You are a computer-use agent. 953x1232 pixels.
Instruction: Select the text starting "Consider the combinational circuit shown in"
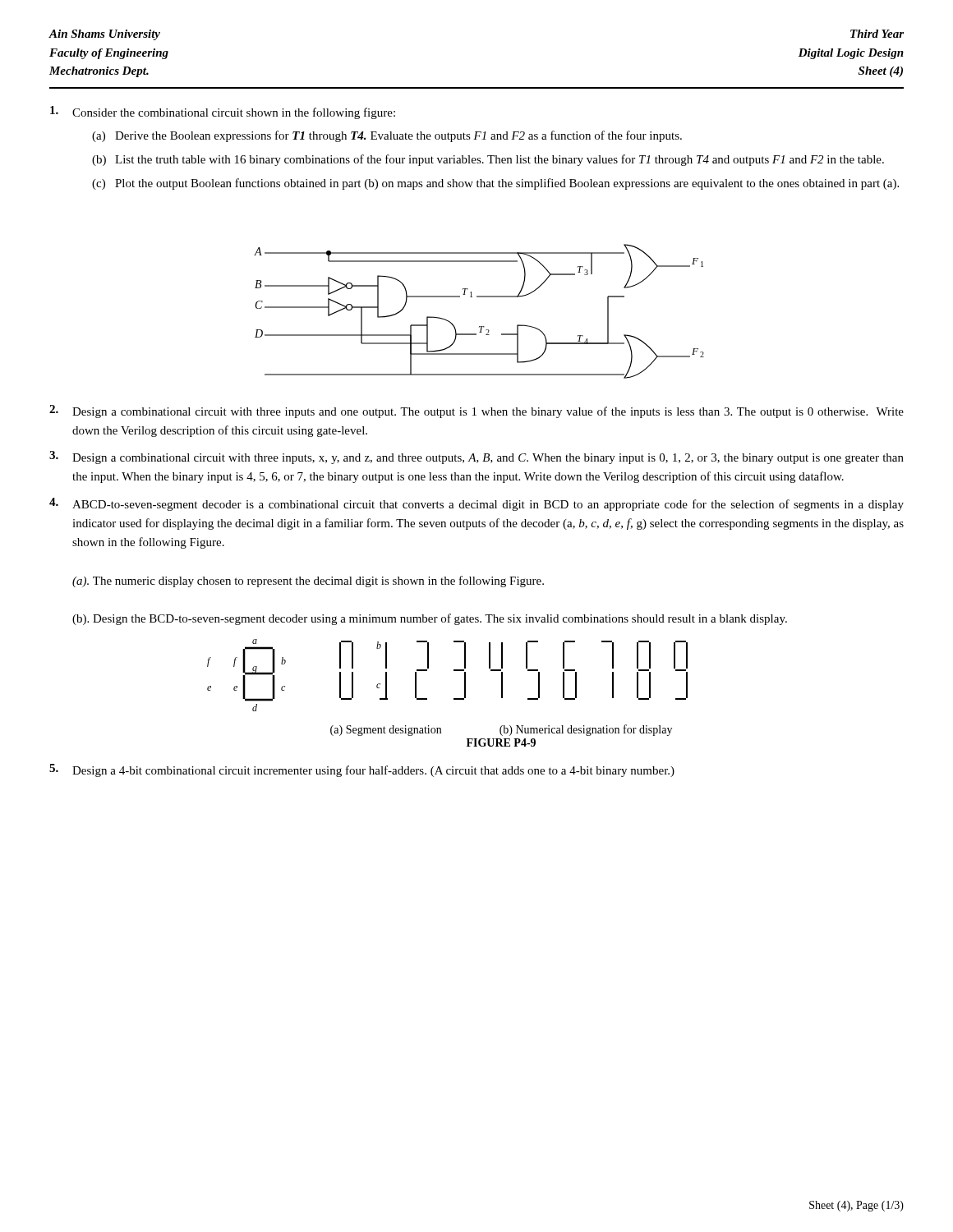(476, 151)
